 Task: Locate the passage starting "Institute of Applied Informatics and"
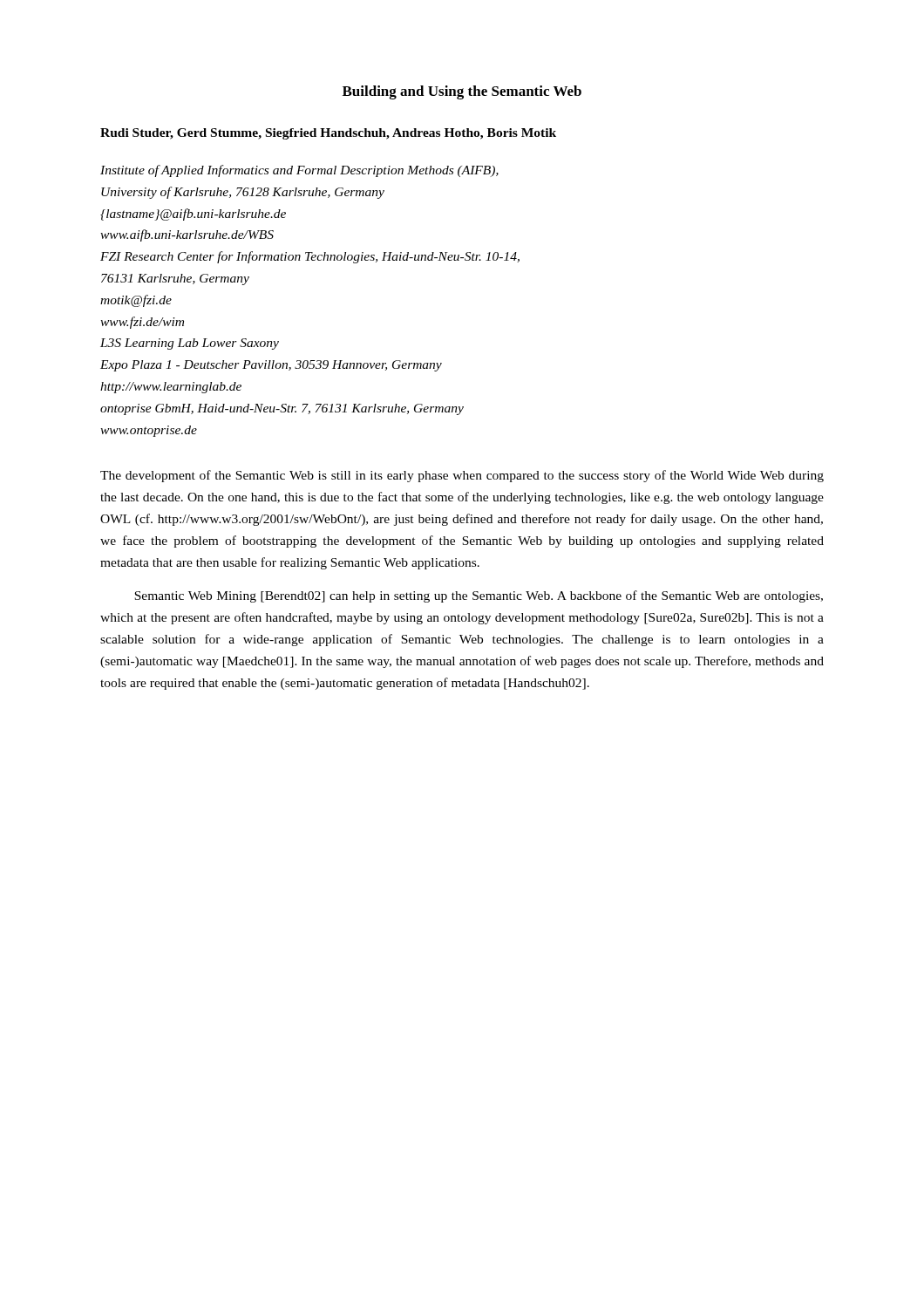[300, 202]
